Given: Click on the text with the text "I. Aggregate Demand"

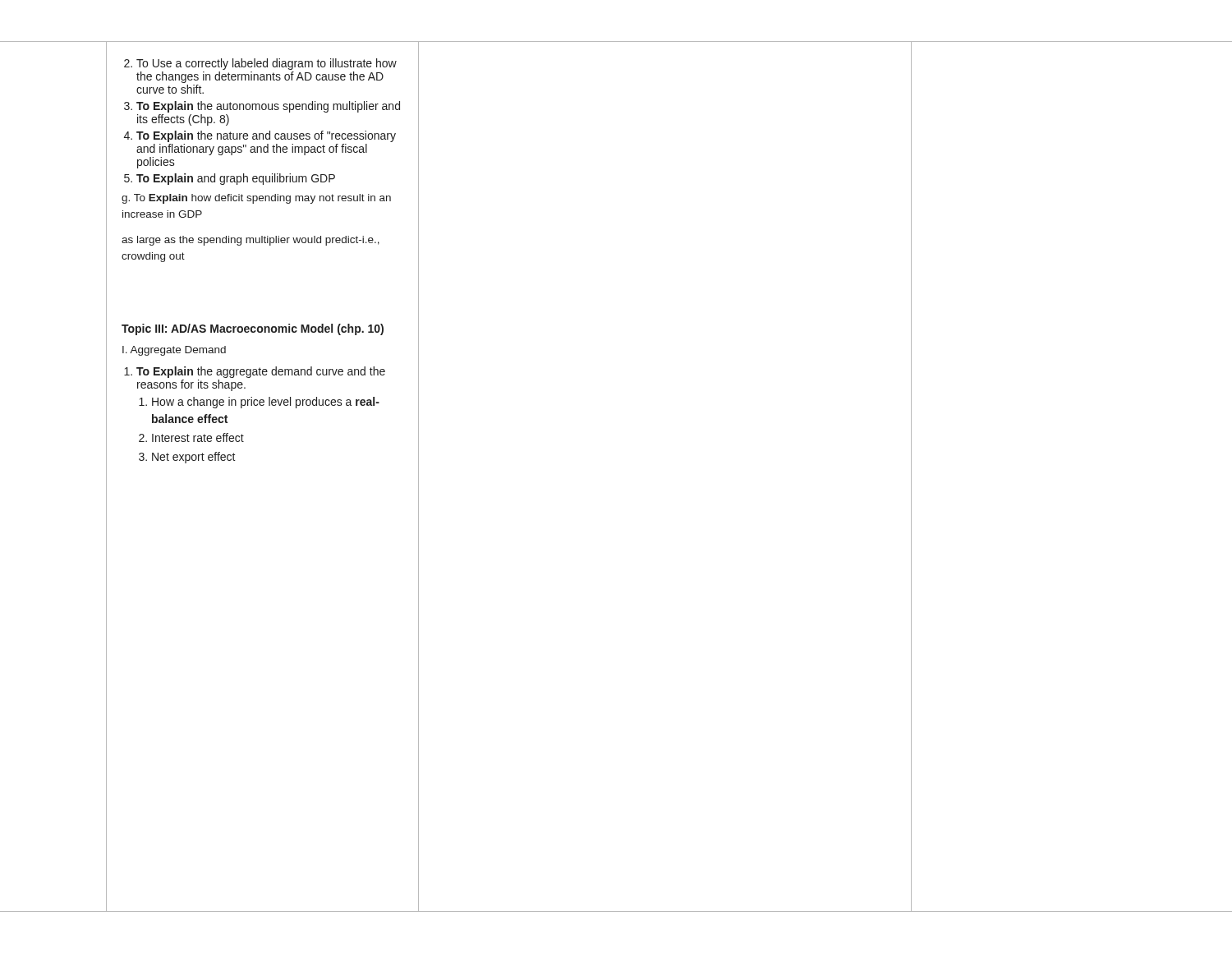Looking at the screenshot, I should point(174,350).
